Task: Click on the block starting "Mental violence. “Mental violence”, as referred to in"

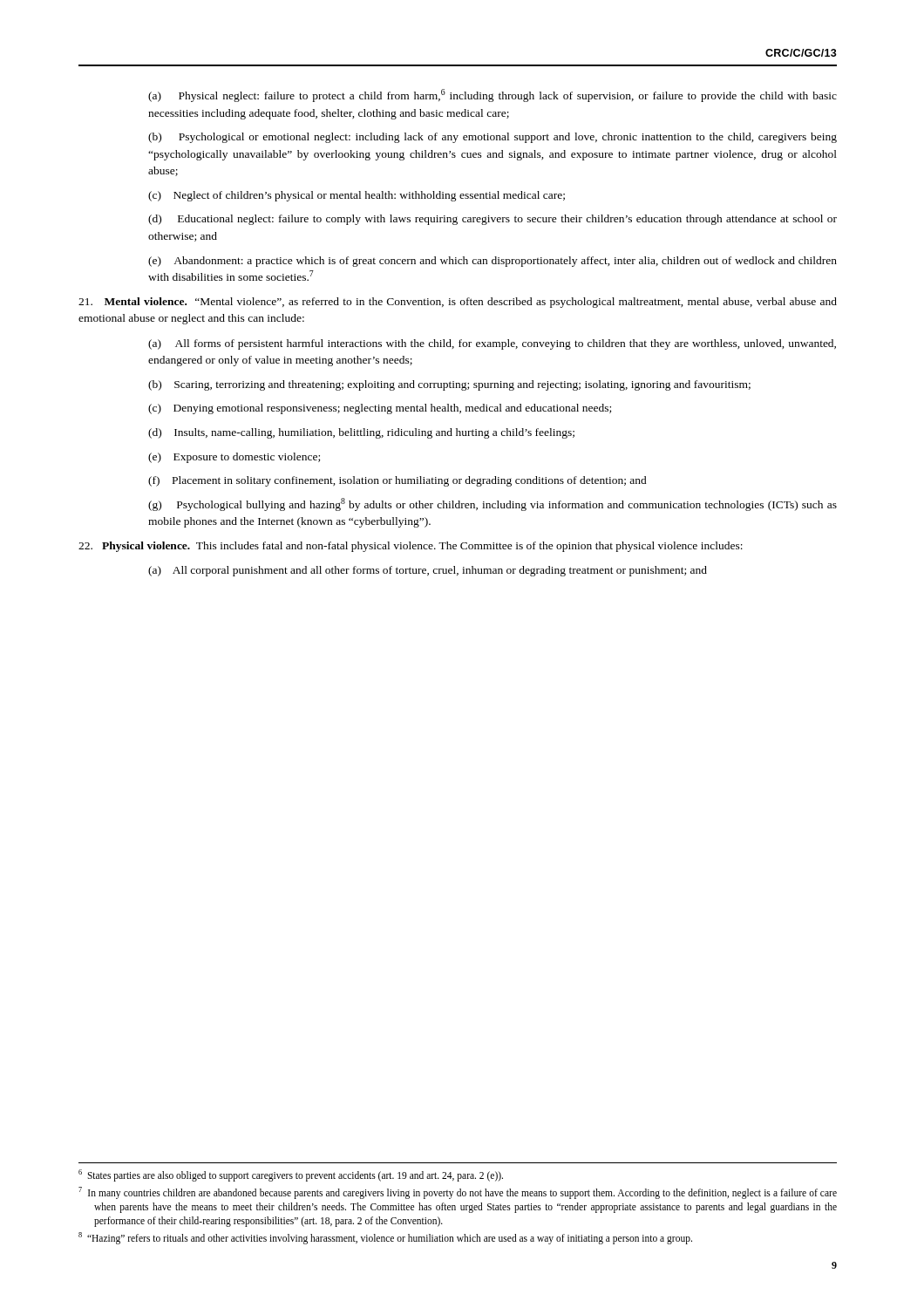Action: point(458,310)
